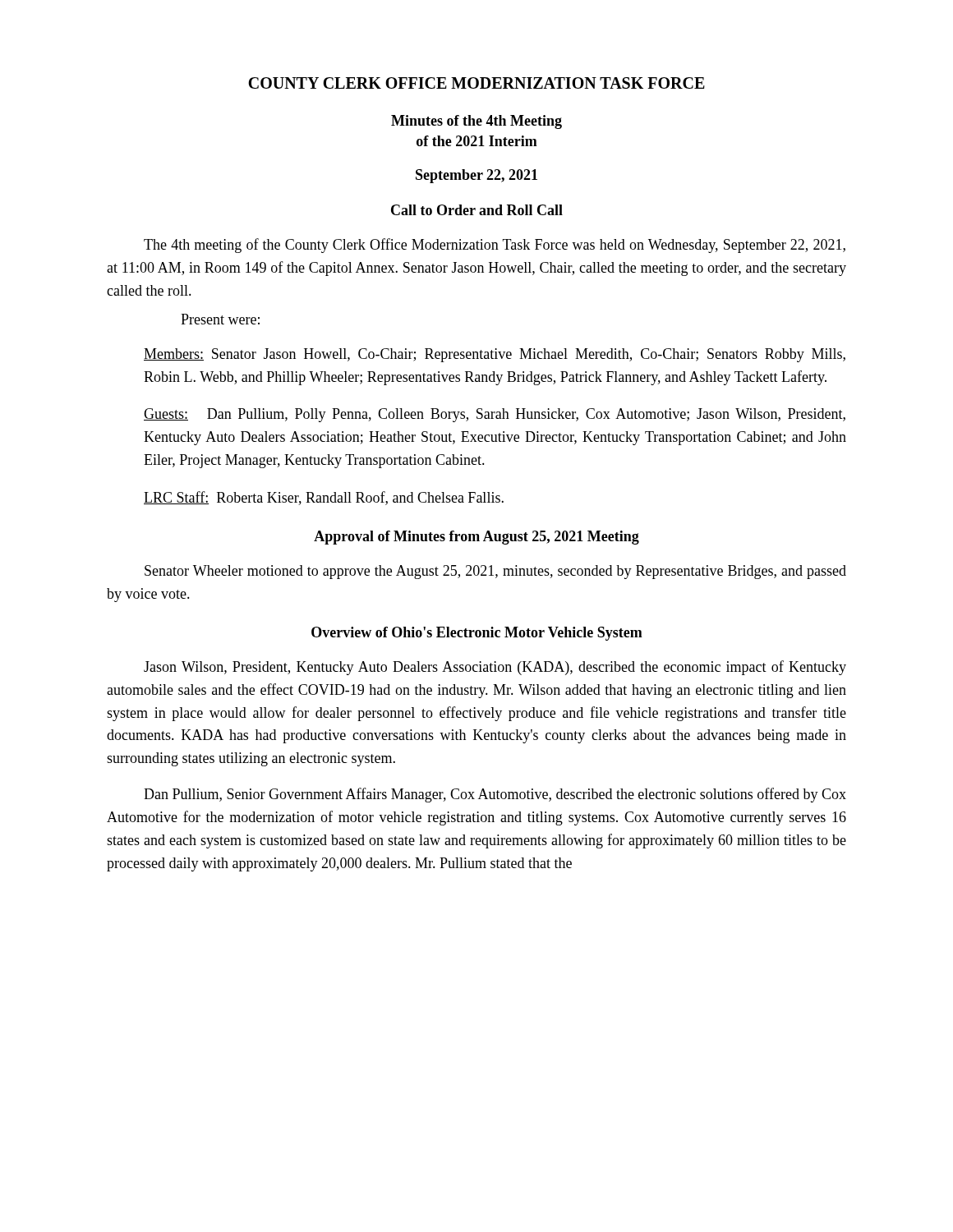Find "COUNTY CLERK OFFICE MODERNIZATION TASK FORCE" on this page
This screenshot has height=1232, width=953.
[x=476, y=83]
